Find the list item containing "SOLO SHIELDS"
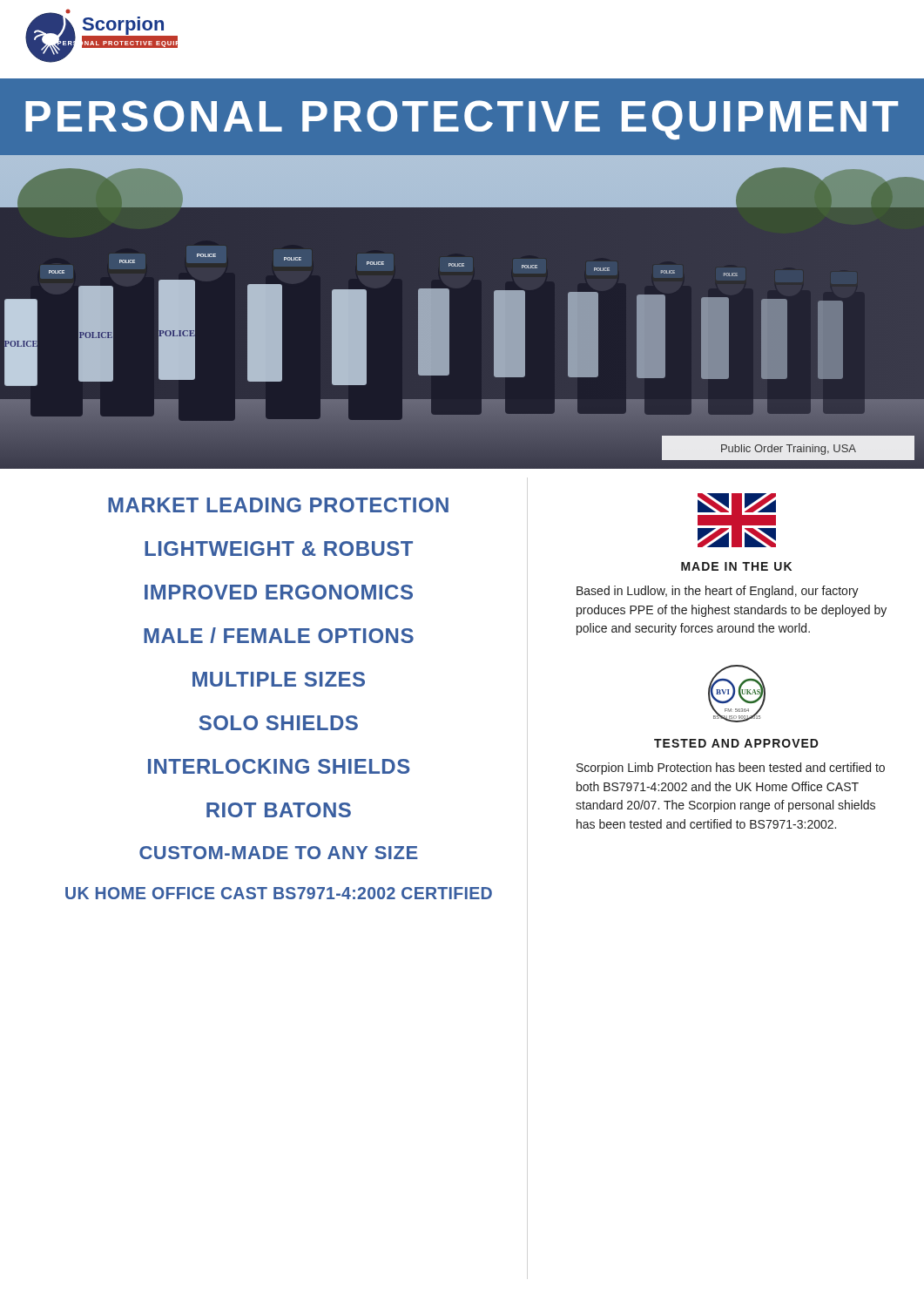The image size is (924, 1307). tap(279, 723)
